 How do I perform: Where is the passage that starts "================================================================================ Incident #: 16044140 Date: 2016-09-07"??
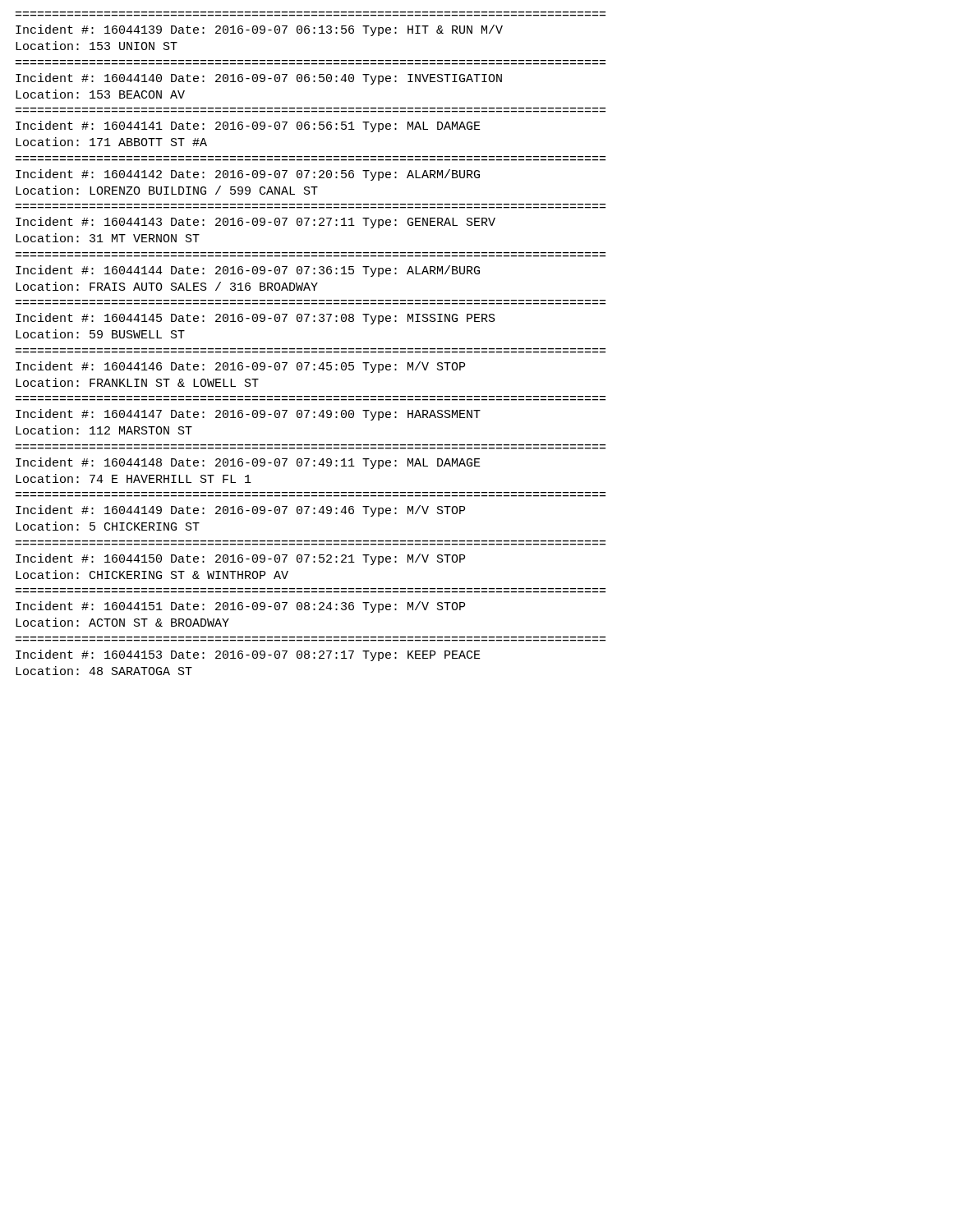pyautogui.click(x=476, y=80)
